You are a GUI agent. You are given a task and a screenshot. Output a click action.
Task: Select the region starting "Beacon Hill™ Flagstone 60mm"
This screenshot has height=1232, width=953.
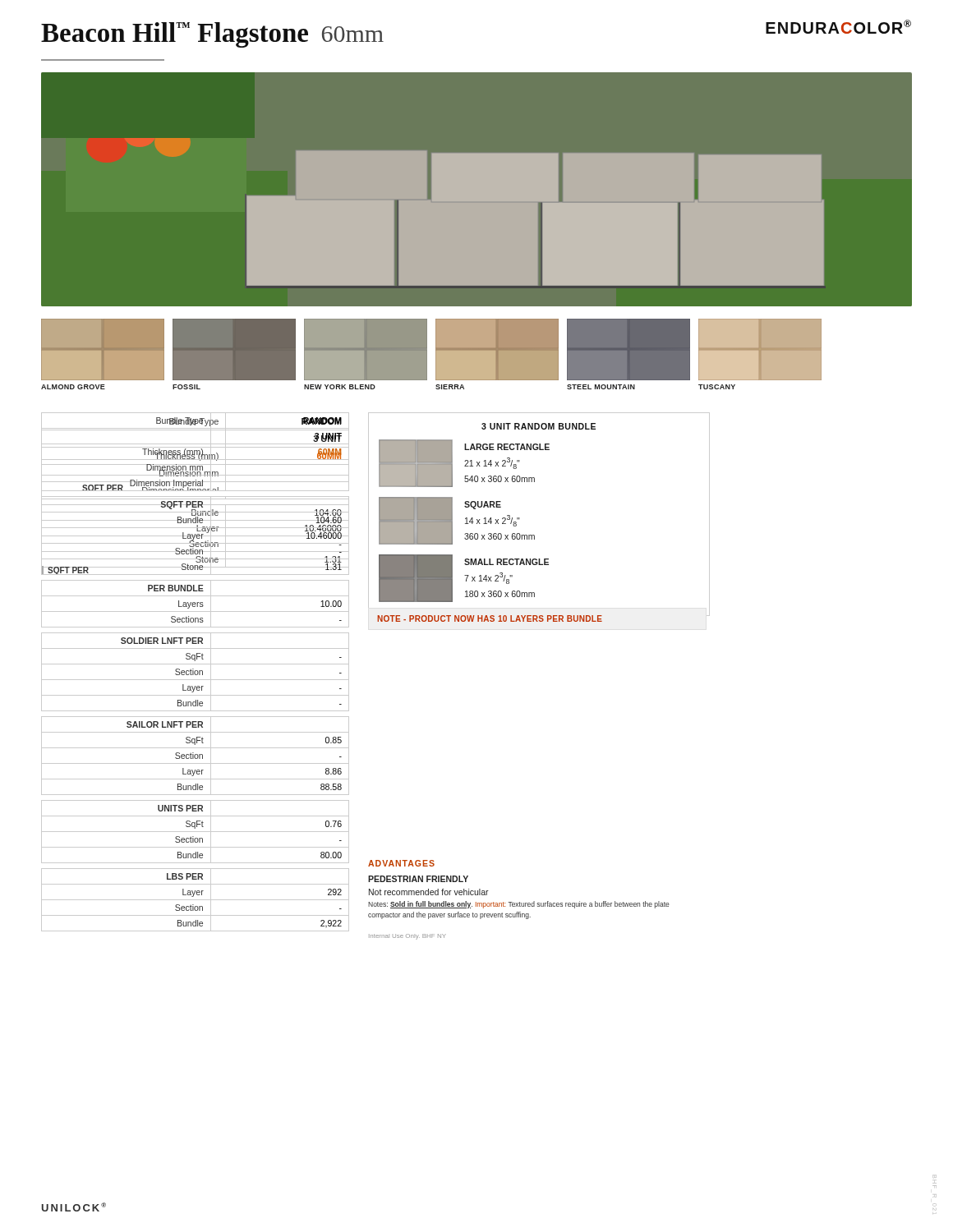click(x=212, y=33)
